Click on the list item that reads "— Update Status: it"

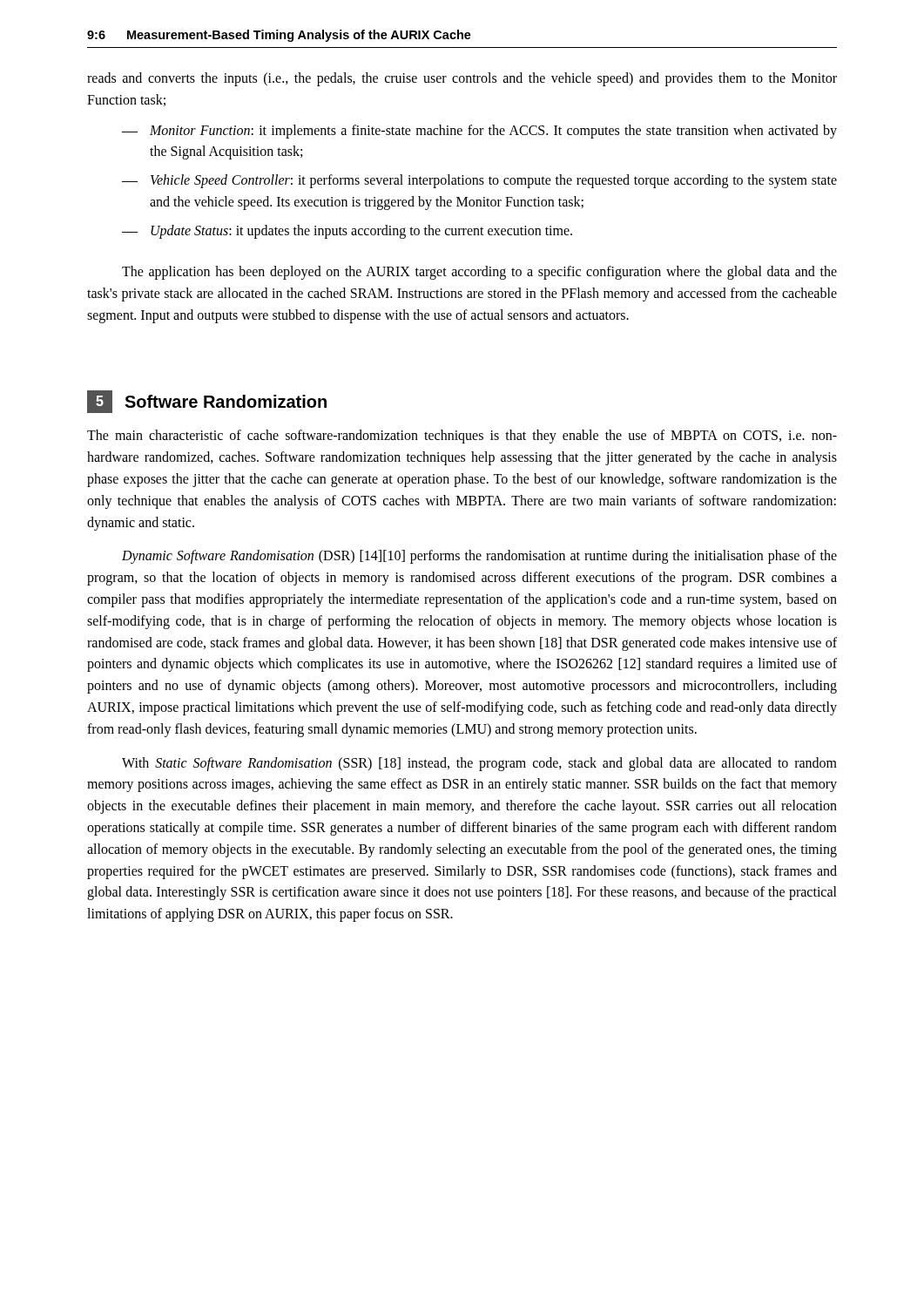(x=479, y=231)
